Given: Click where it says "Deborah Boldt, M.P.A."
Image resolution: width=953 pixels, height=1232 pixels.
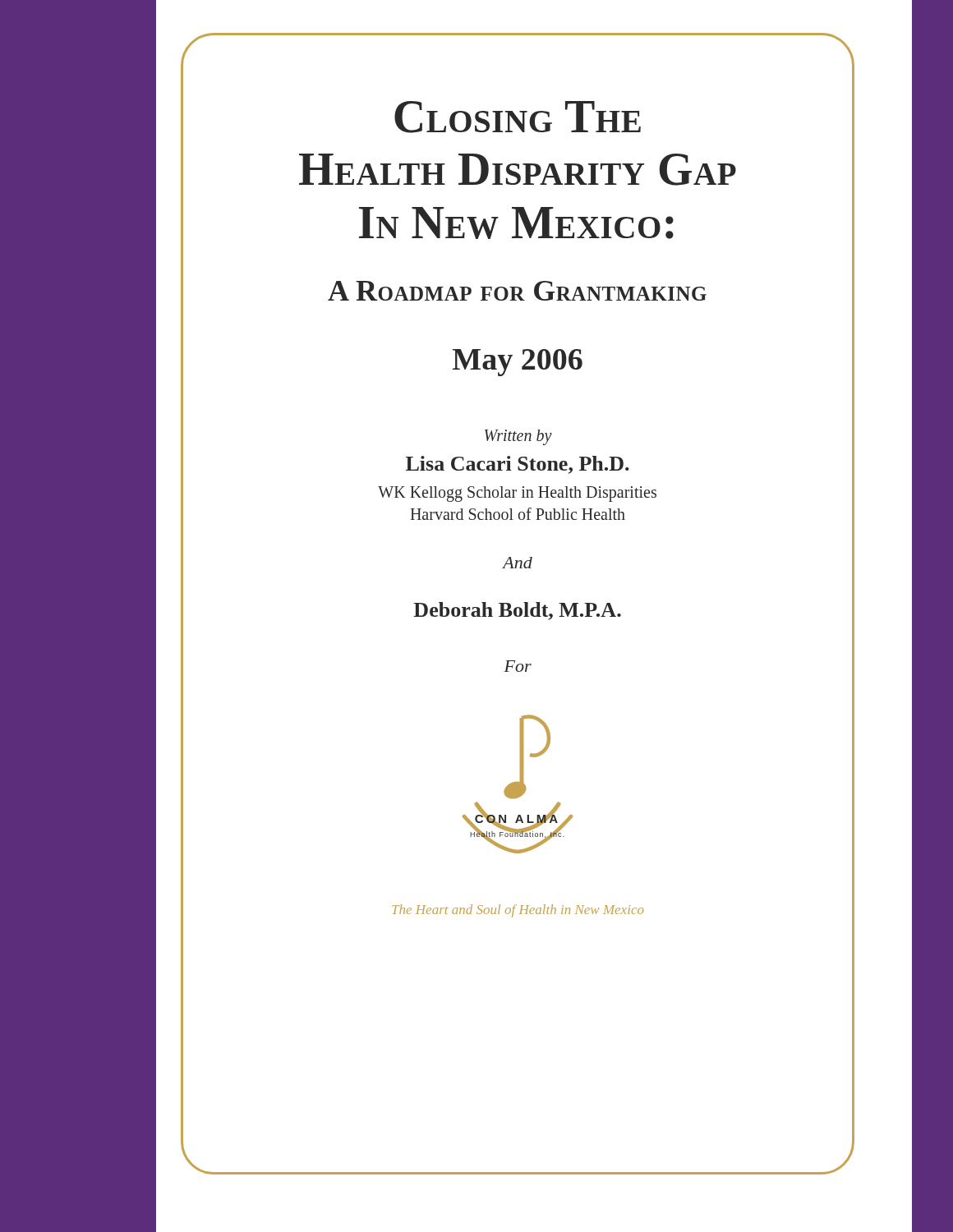Looking at the screenshot, I should pos(518,610).
